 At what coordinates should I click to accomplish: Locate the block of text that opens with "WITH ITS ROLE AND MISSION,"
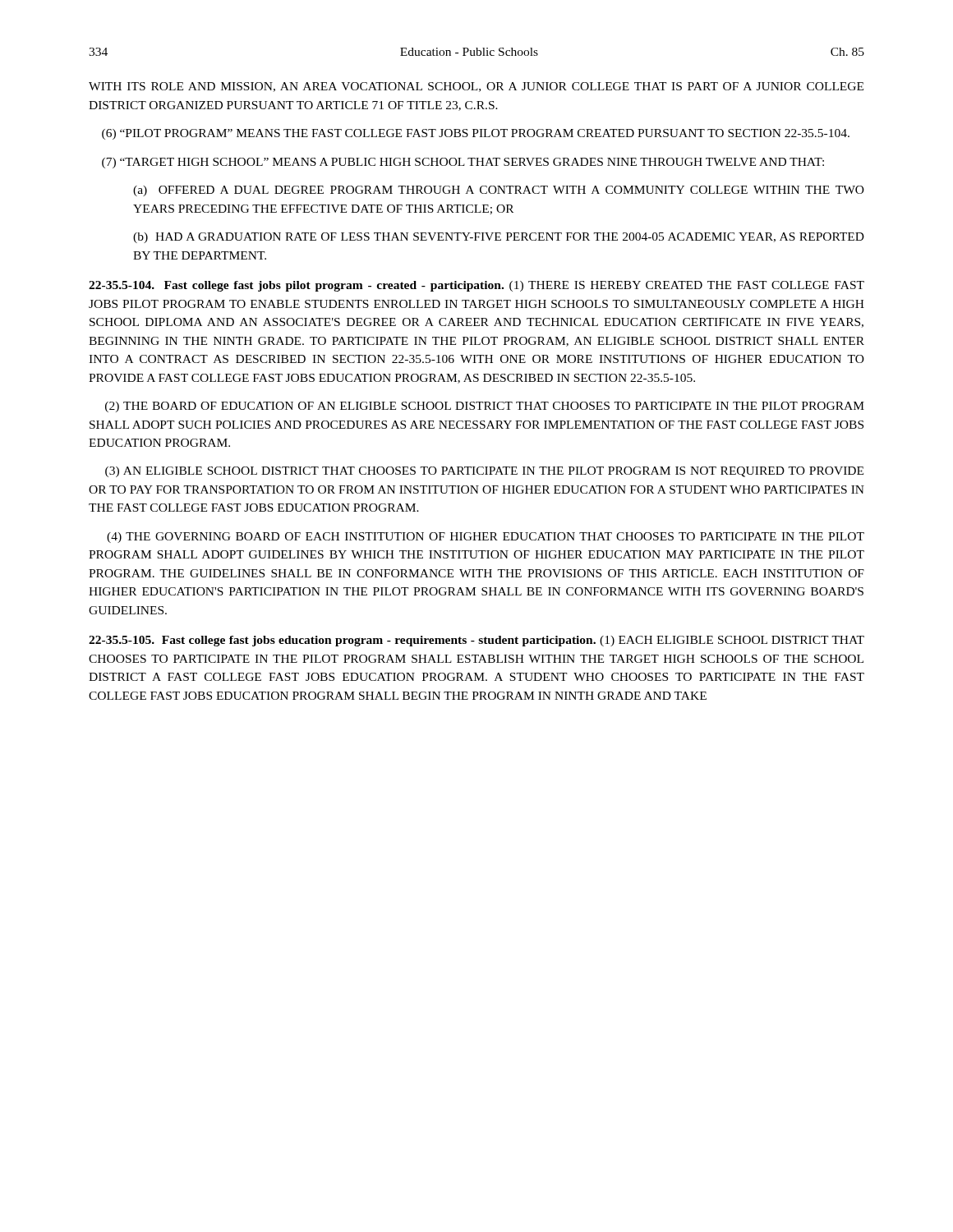tap(476, 95)
